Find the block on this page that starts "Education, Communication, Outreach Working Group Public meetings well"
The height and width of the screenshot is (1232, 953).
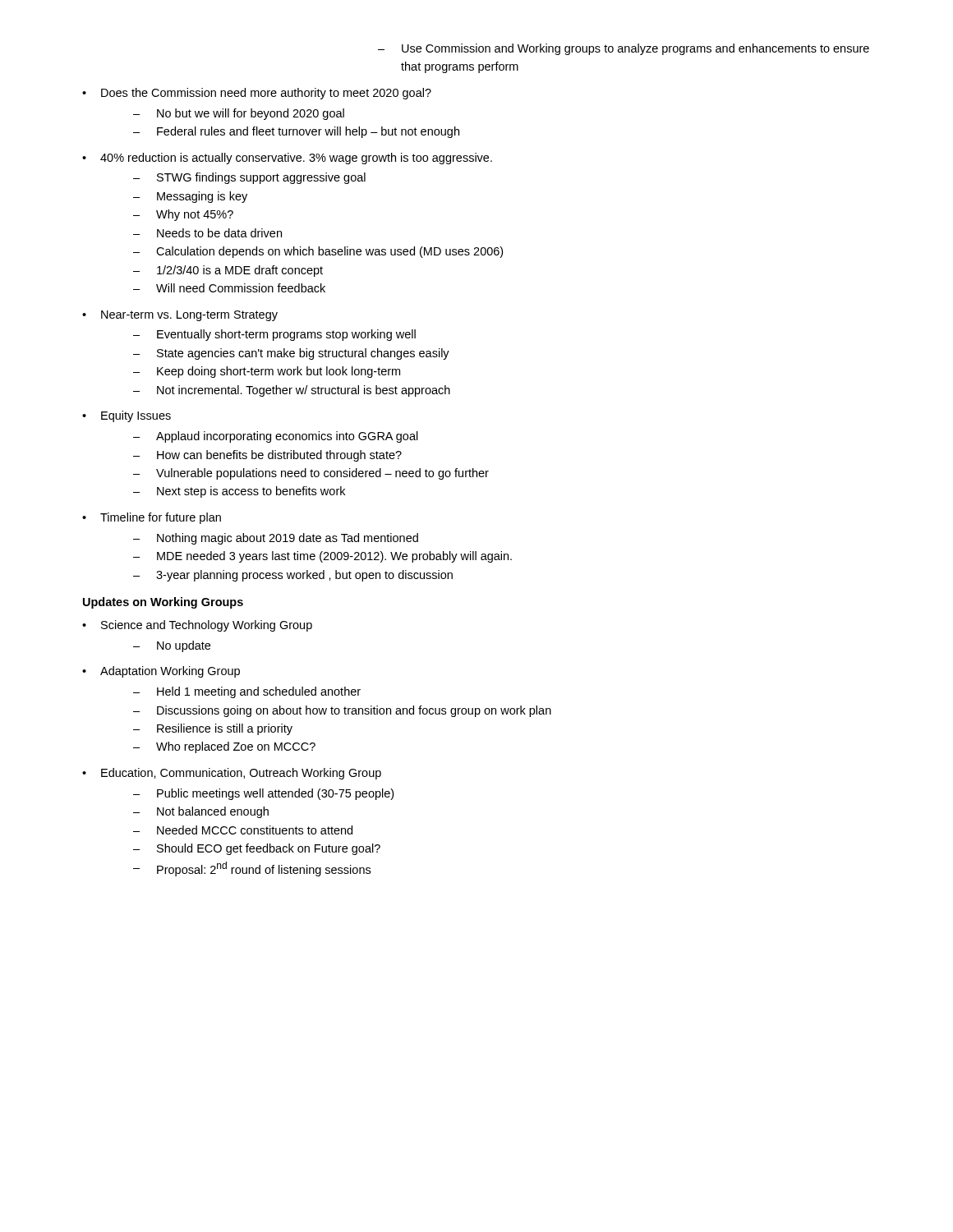[x=241, y=774]
